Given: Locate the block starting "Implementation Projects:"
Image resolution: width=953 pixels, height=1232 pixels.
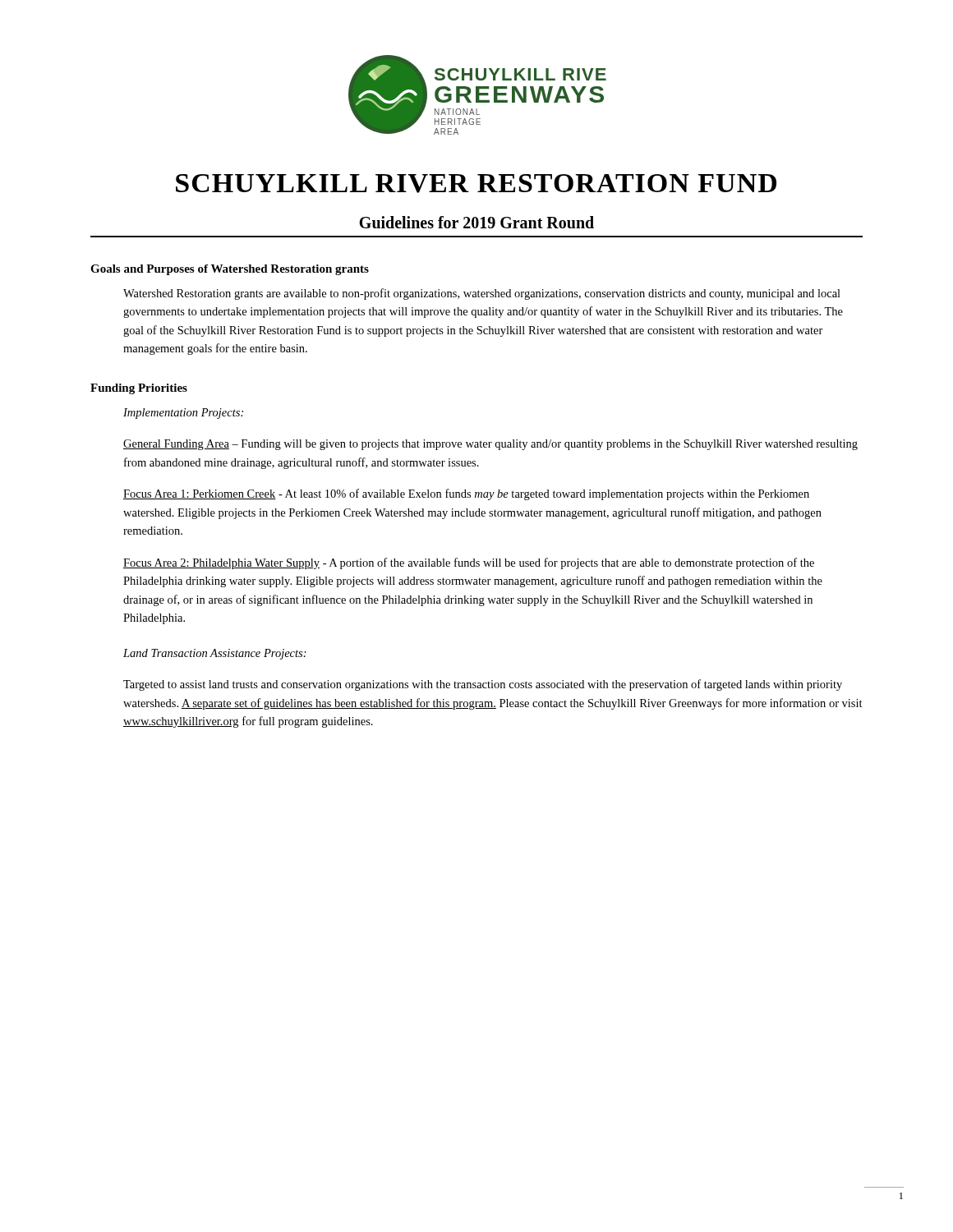Looking at the screenshot, I should tap(184, 412).
